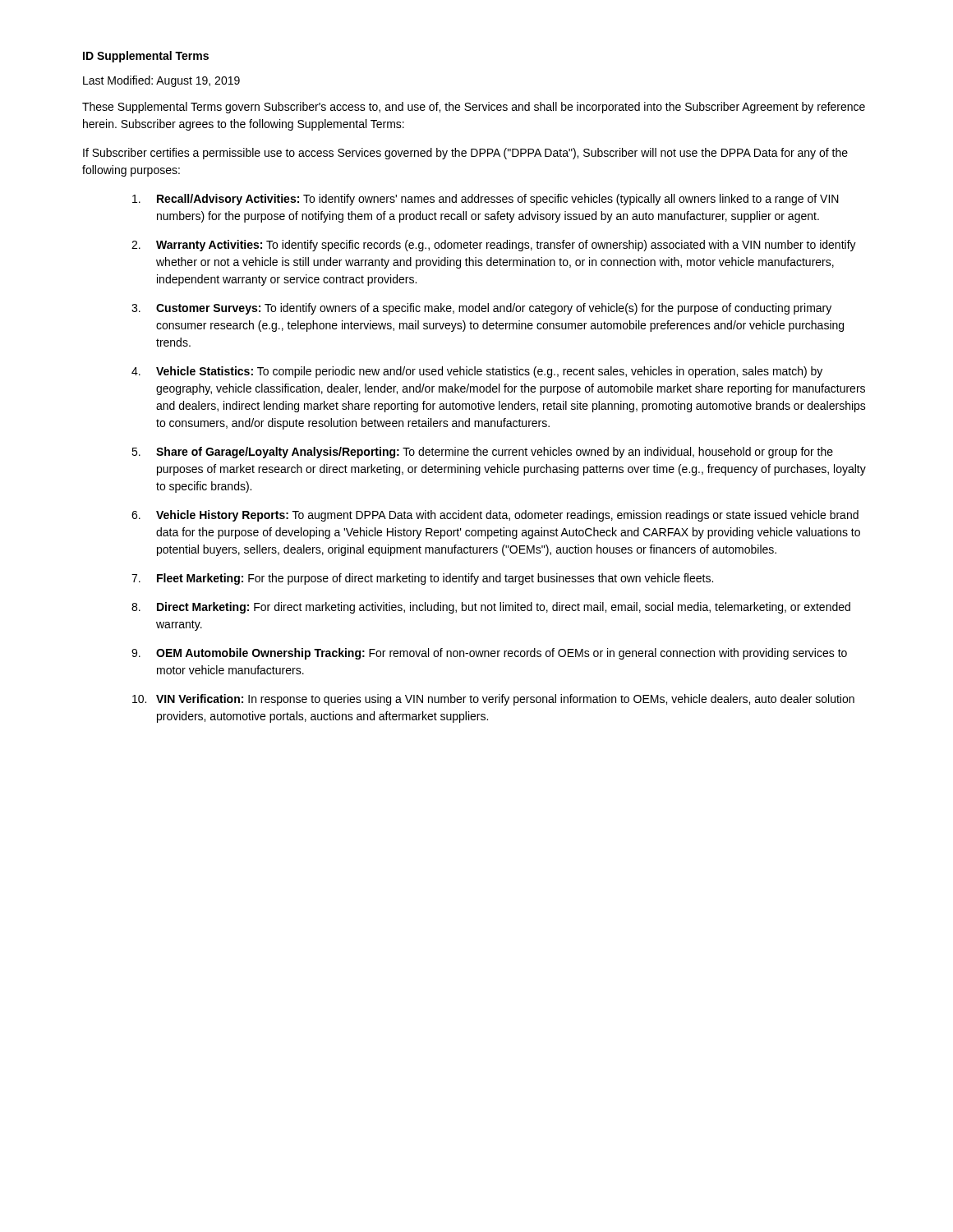Select the list item containing "10. VIN Verification:"
The height and width of the screenshot is (1232, 953).
point(501,708)
